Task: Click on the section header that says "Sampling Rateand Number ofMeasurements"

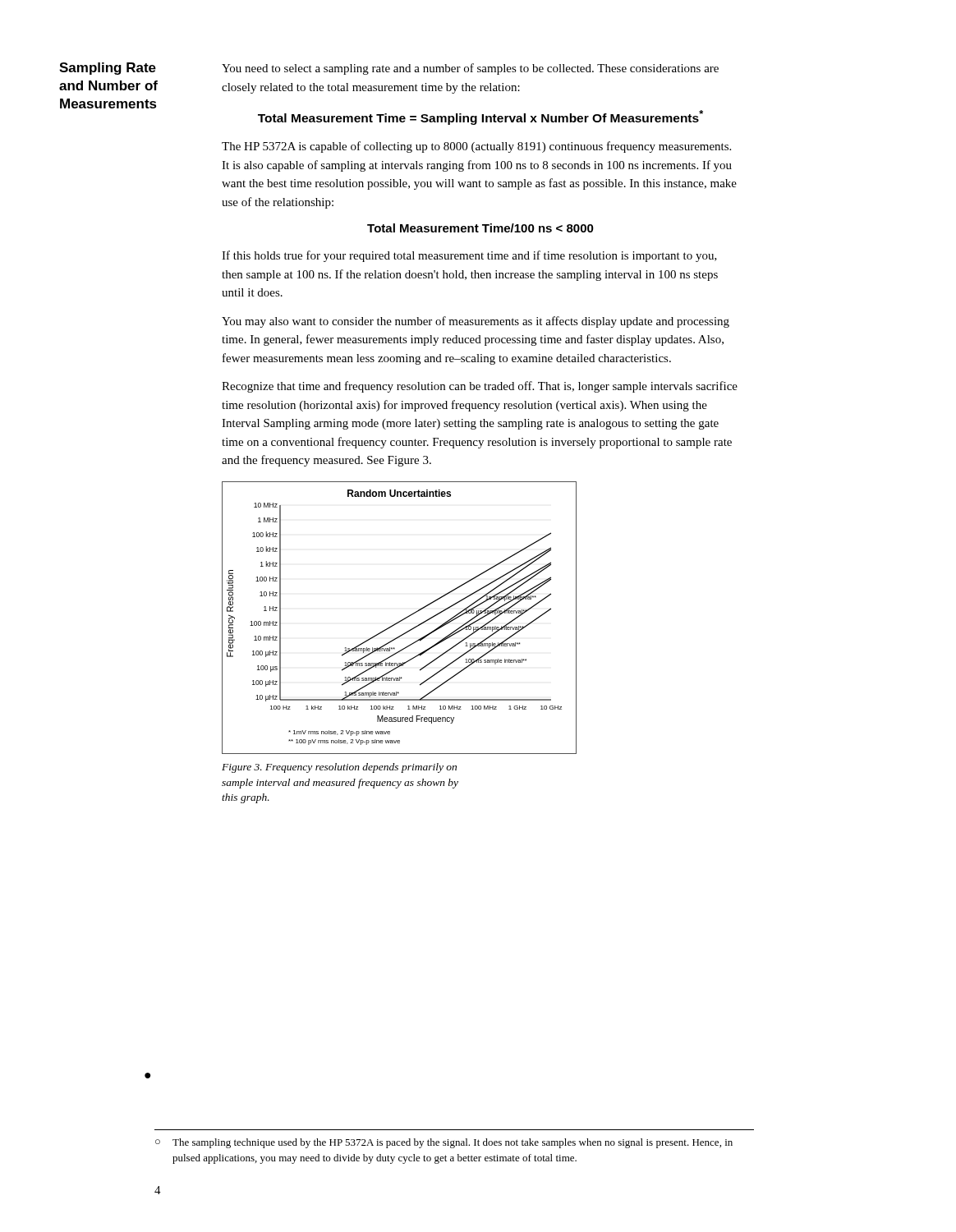Action: tap(108, 86)
